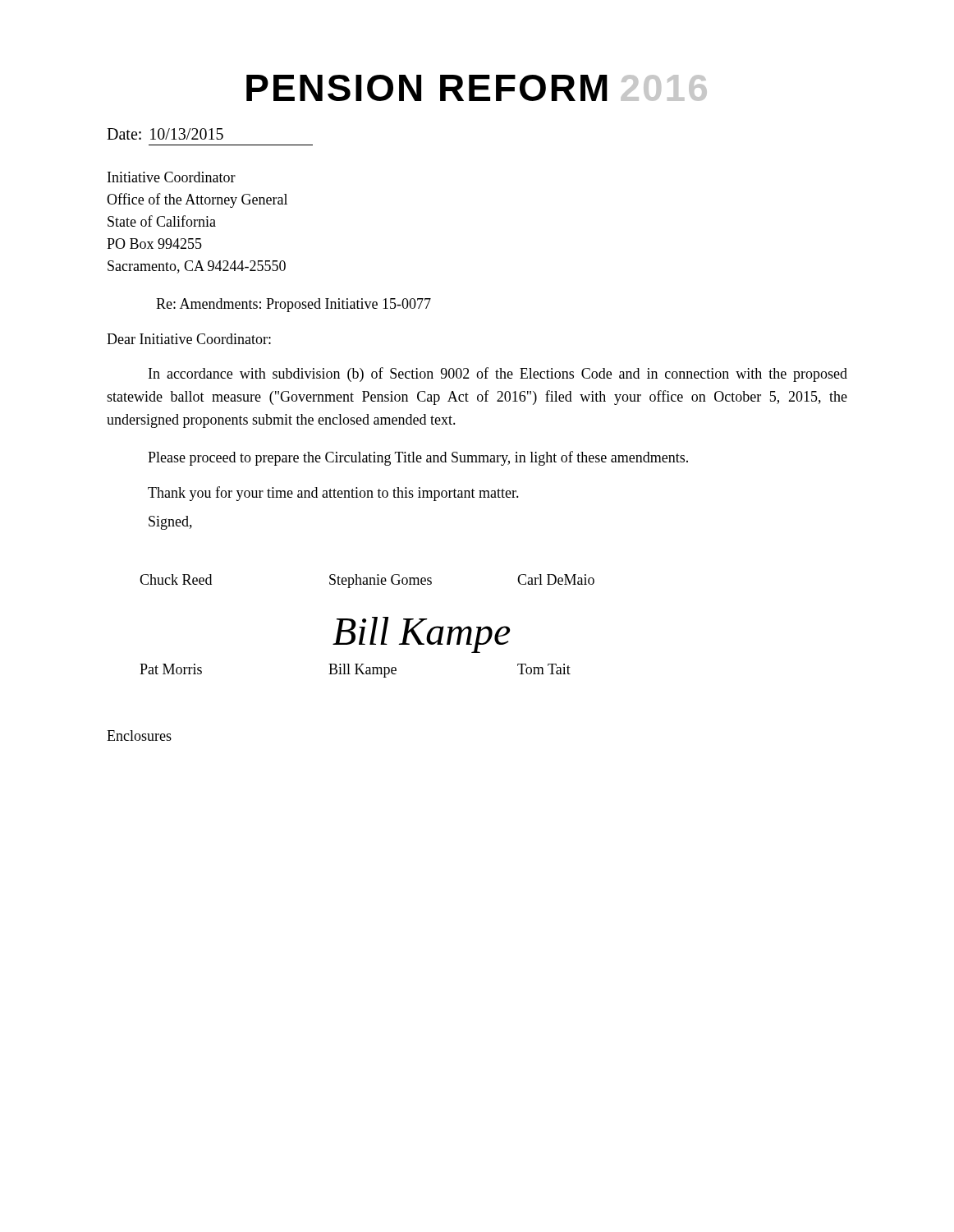Locate the text block containing "In accordance with subdivision"
Image resolution: width=954 pixels, height=1232 pixels.
[477, 397]
